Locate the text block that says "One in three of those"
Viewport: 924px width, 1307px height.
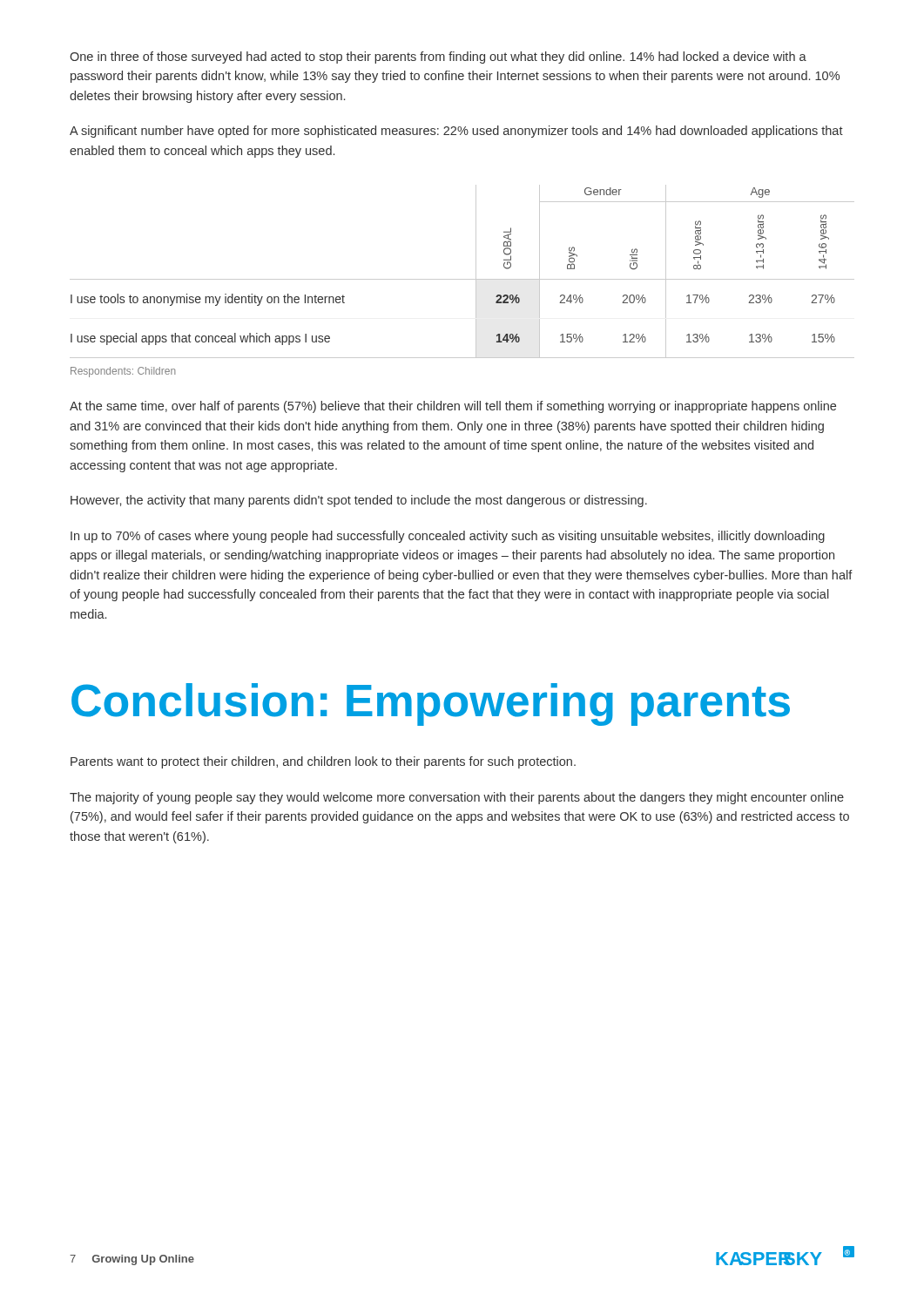(455, 76)
